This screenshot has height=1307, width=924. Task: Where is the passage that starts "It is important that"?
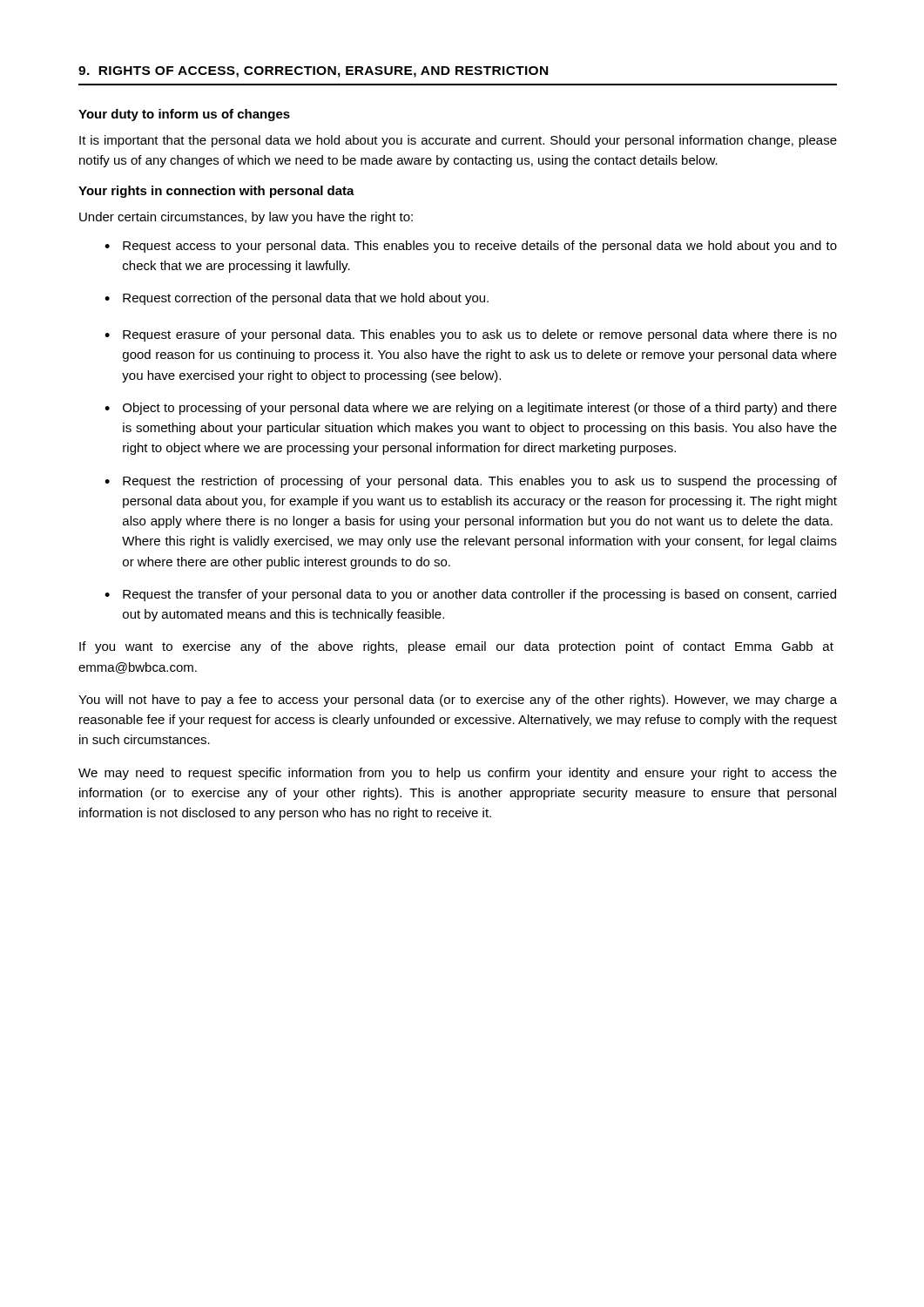click(x=458, y=150)
